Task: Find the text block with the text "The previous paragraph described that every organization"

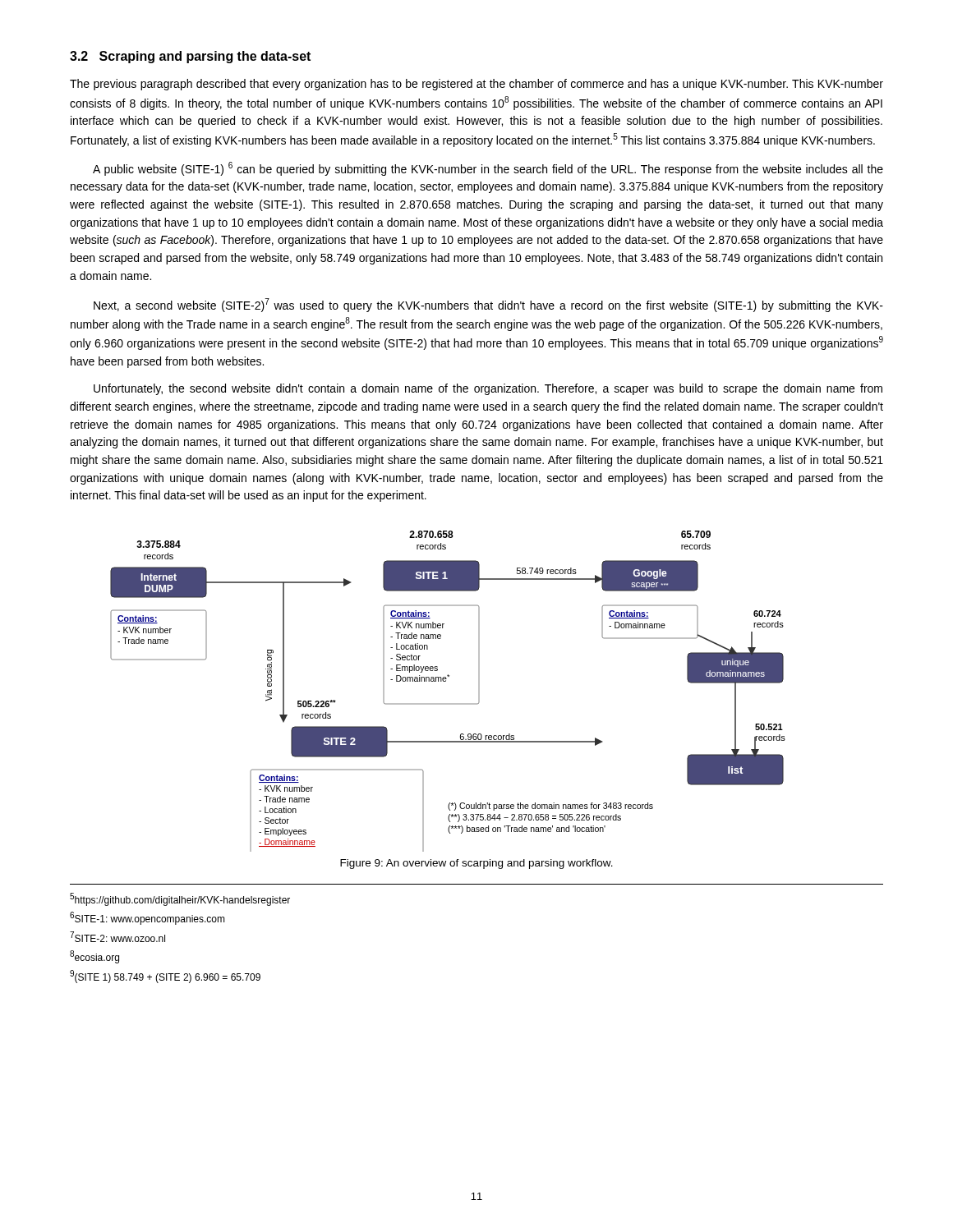Action: click(x=476, y=112)
